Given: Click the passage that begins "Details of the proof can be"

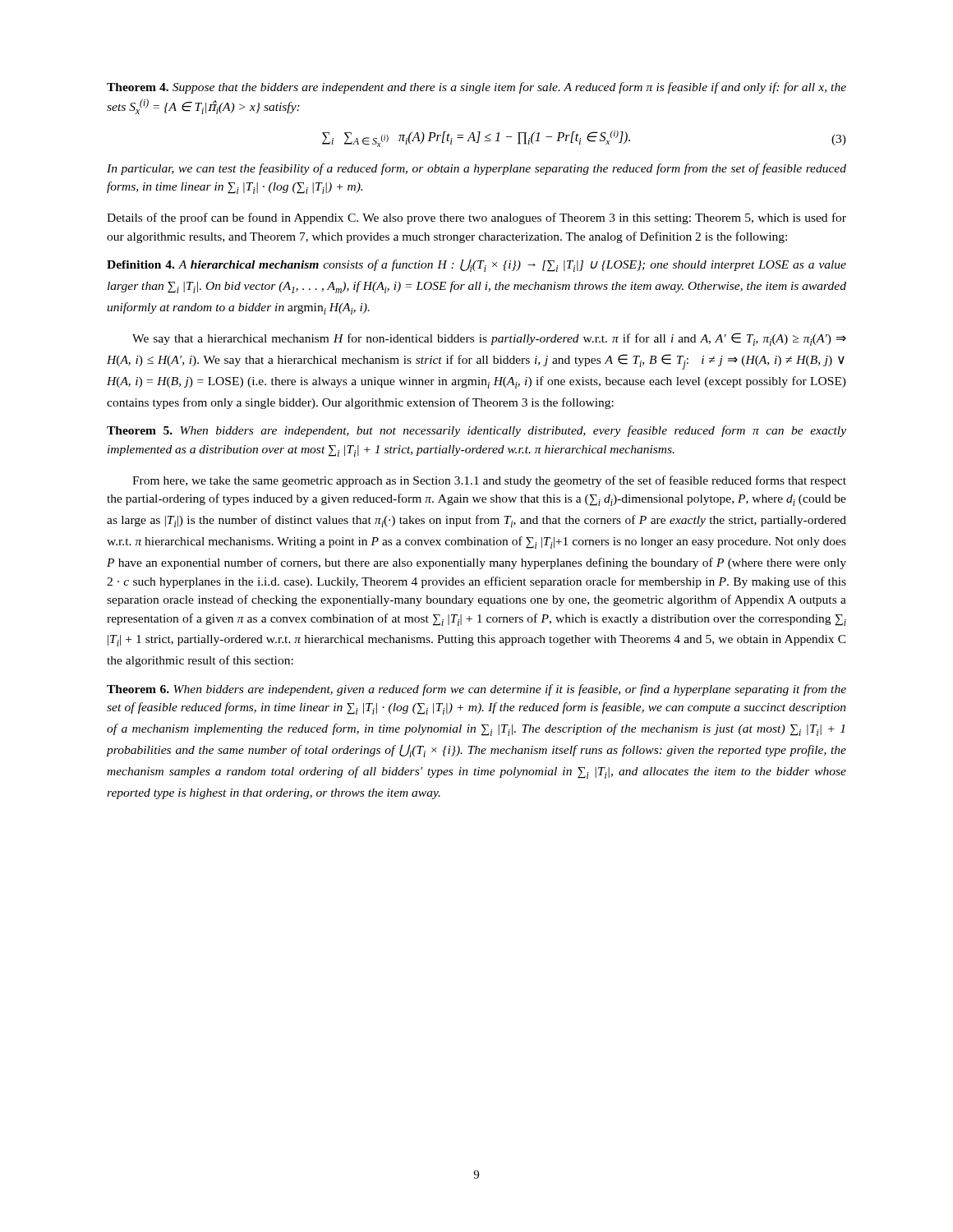Looking at the screenshot, I should [x=476, y=227].
